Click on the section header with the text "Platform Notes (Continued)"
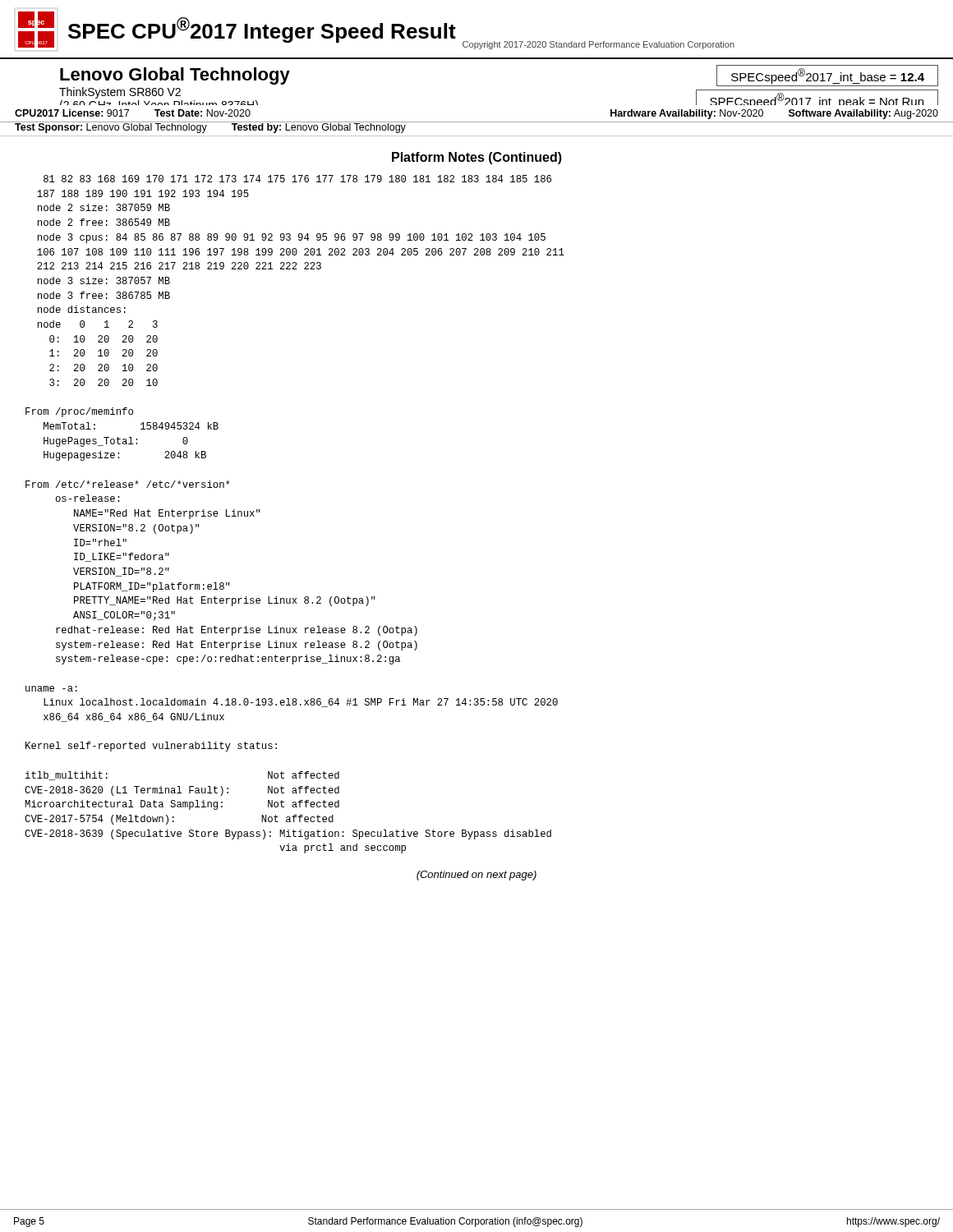The height and width of the screenshot is (1232, 953). coord(476,157)
